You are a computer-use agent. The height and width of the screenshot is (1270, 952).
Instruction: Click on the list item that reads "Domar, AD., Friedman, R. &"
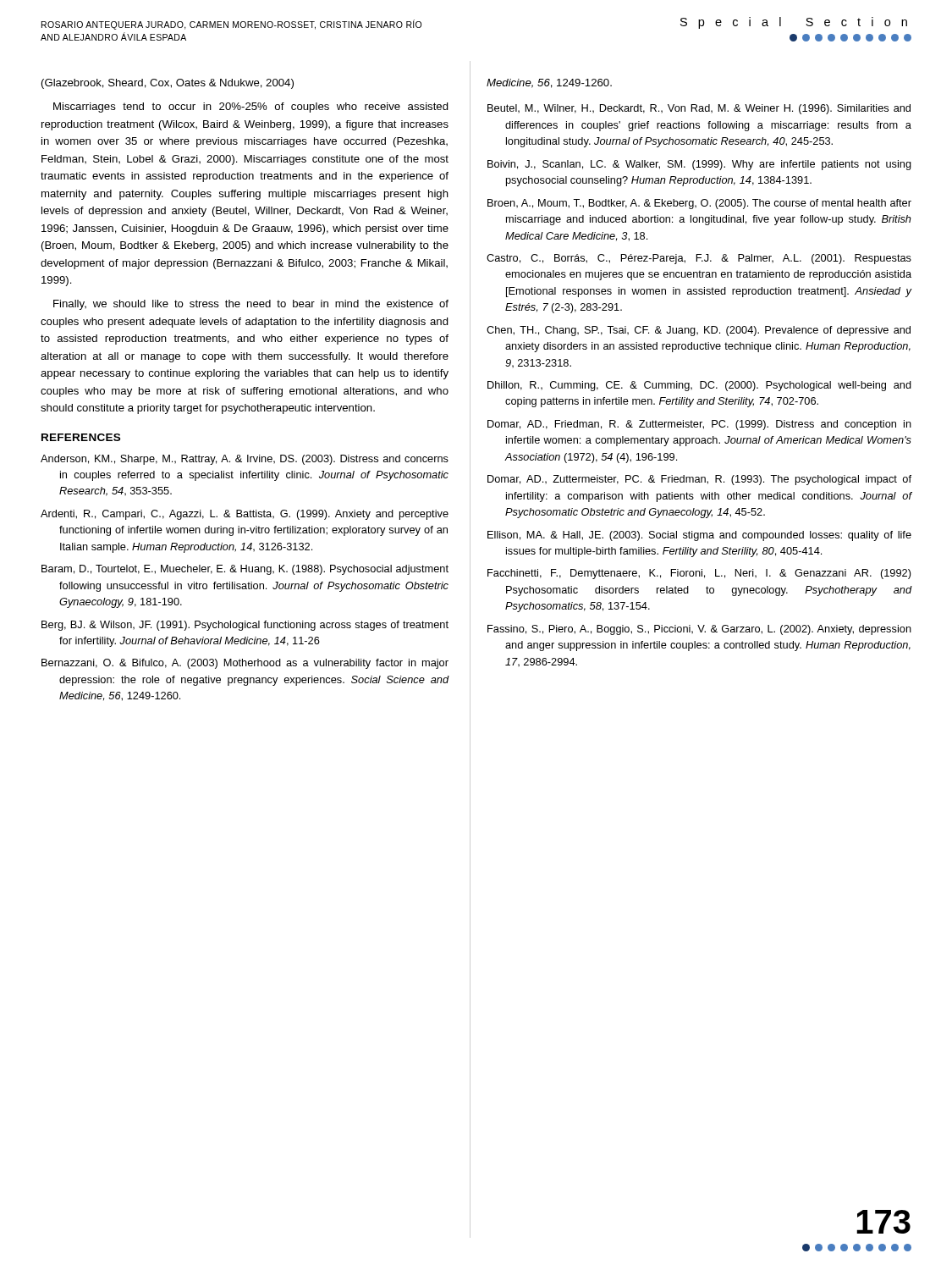699,440
